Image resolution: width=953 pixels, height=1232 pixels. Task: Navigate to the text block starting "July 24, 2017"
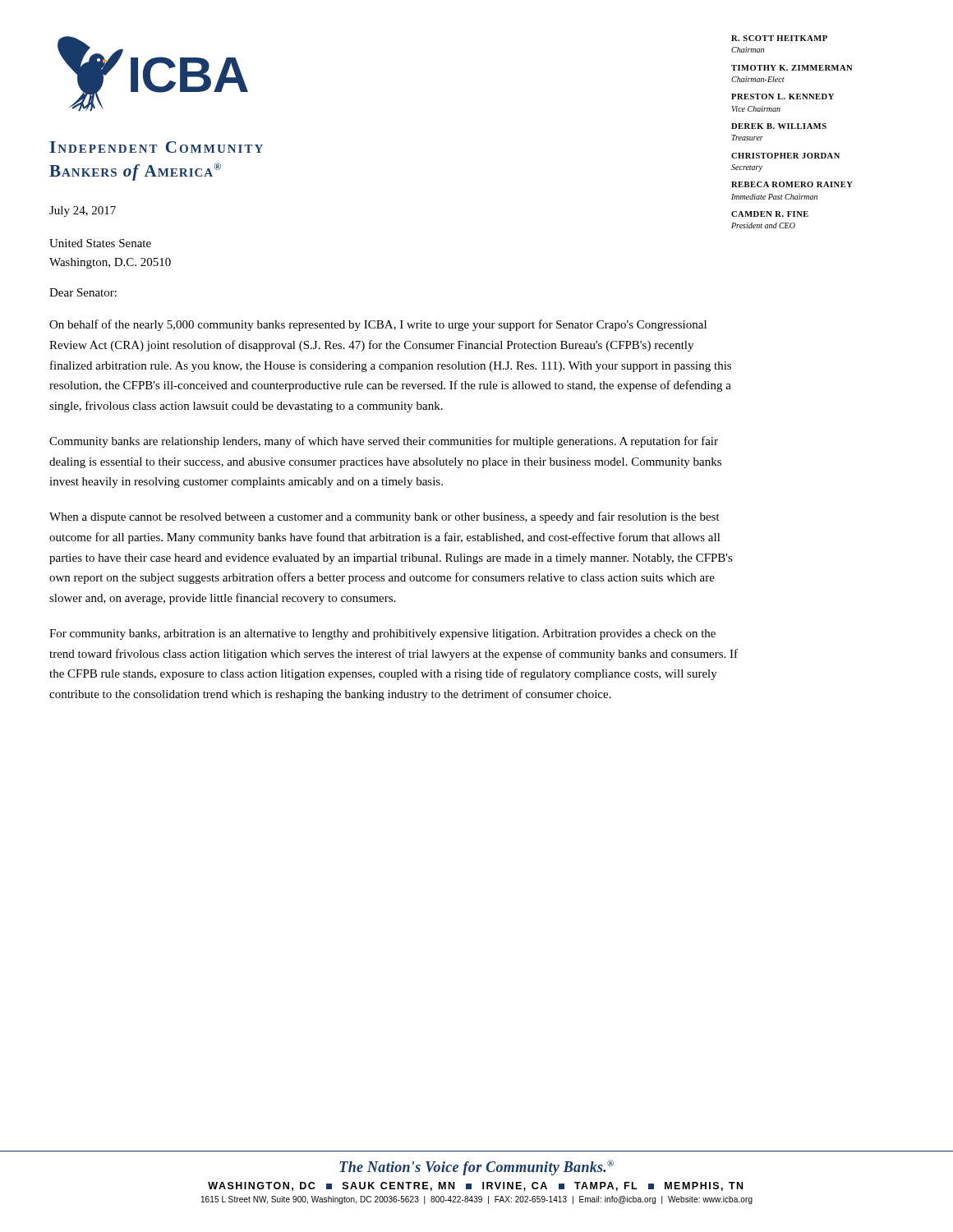(x=83, y=210)
